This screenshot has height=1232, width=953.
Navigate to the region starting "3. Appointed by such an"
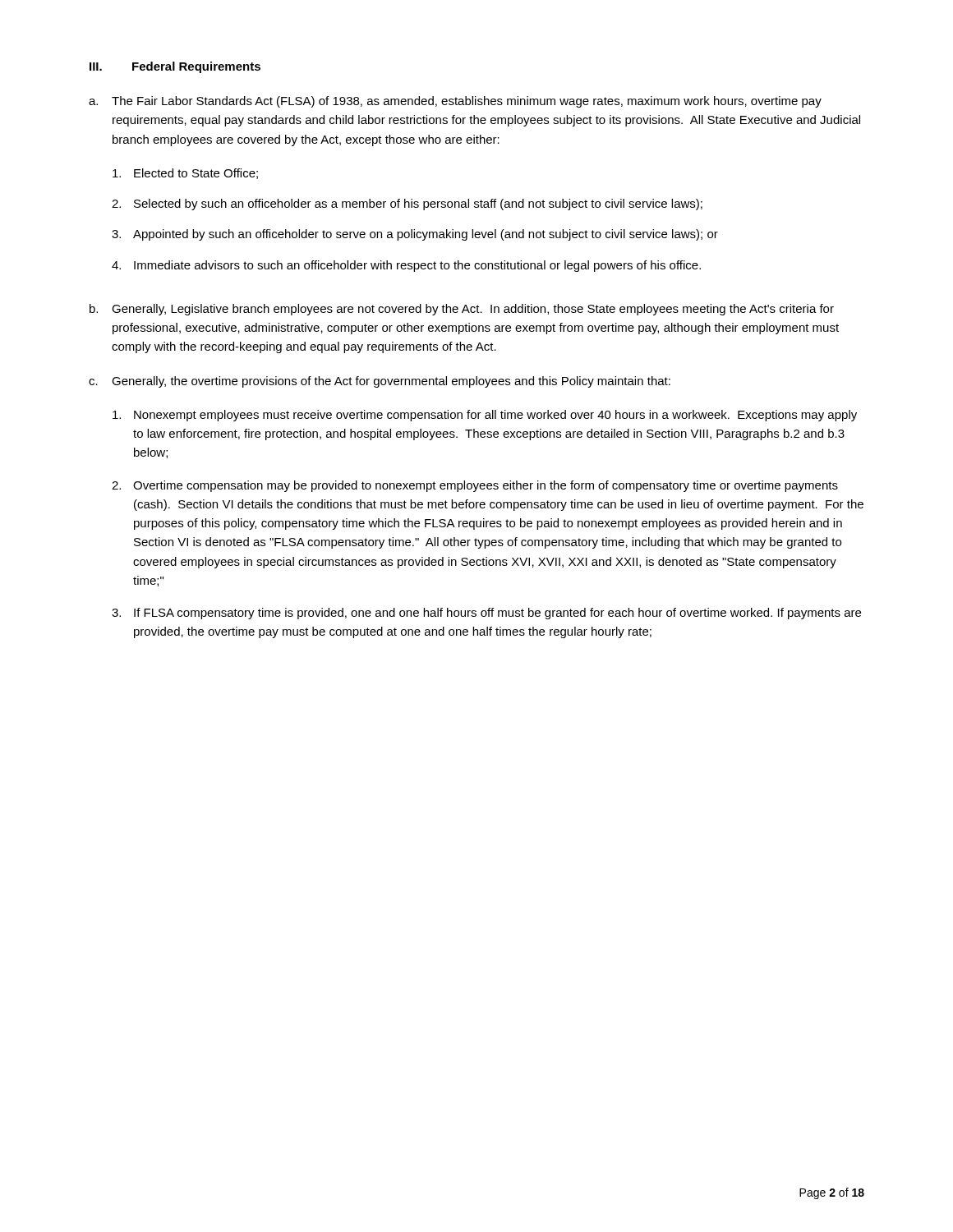415,234
